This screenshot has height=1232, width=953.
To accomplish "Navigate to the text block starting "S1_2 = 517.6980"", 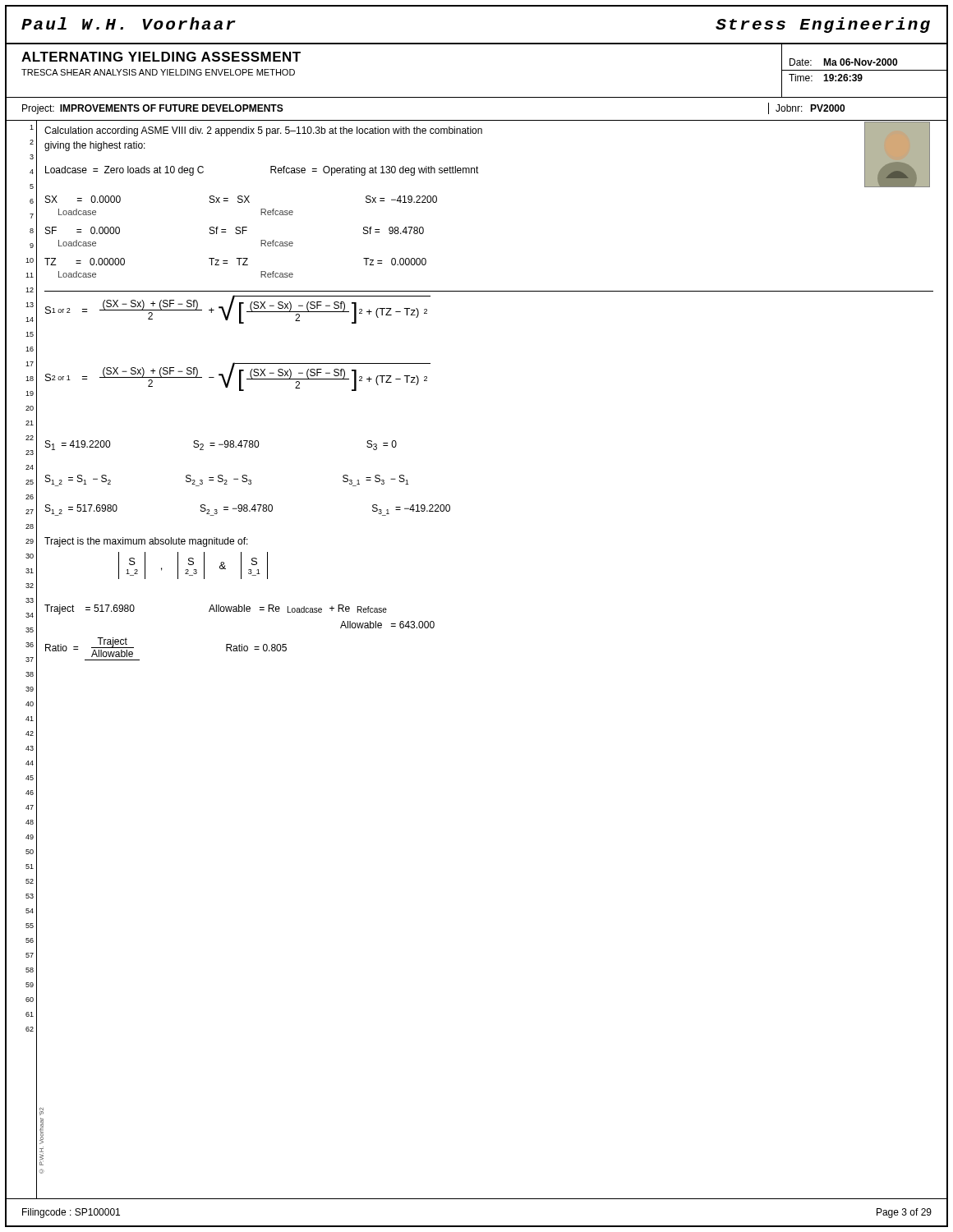I will click(x=247, y=509).
